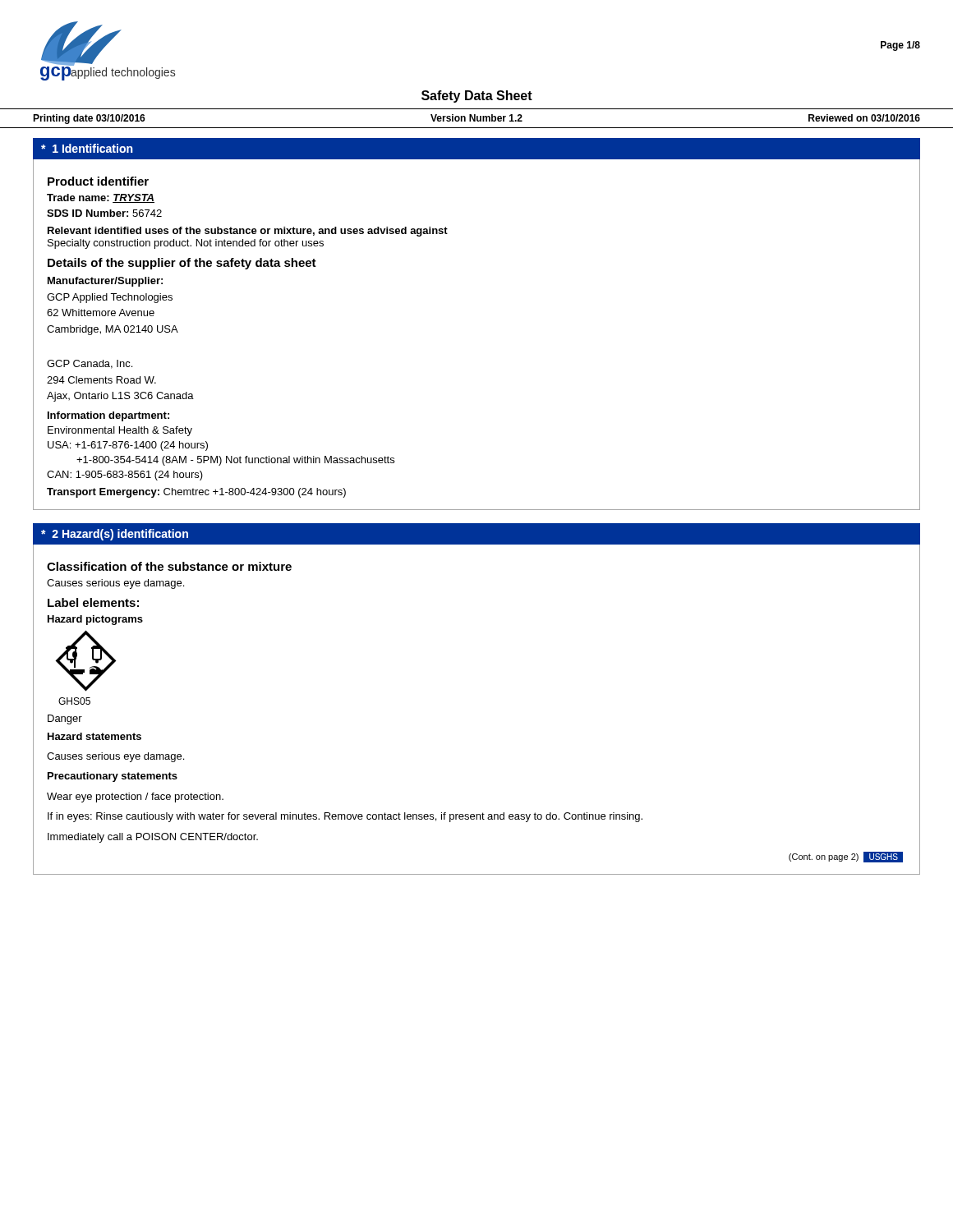Find the text block that says "Relevant identified uses of the"
This screenshot has height=1232, width=953.
point(247,237)
